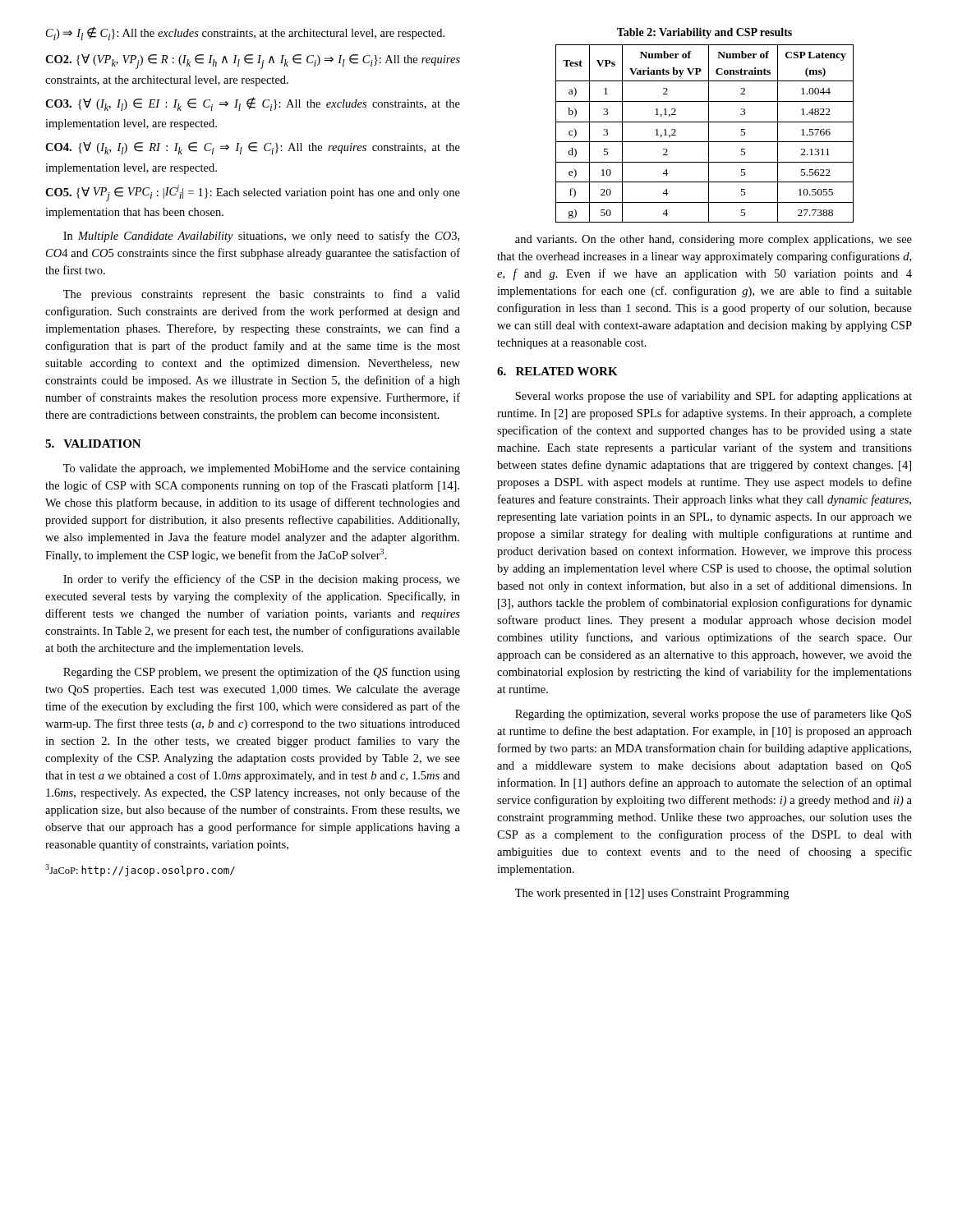Find the text block that says "To validate the approach, we implemented MobiHome and"
The height and width of the screenshot is (1232, 953).
coord(253,657)
